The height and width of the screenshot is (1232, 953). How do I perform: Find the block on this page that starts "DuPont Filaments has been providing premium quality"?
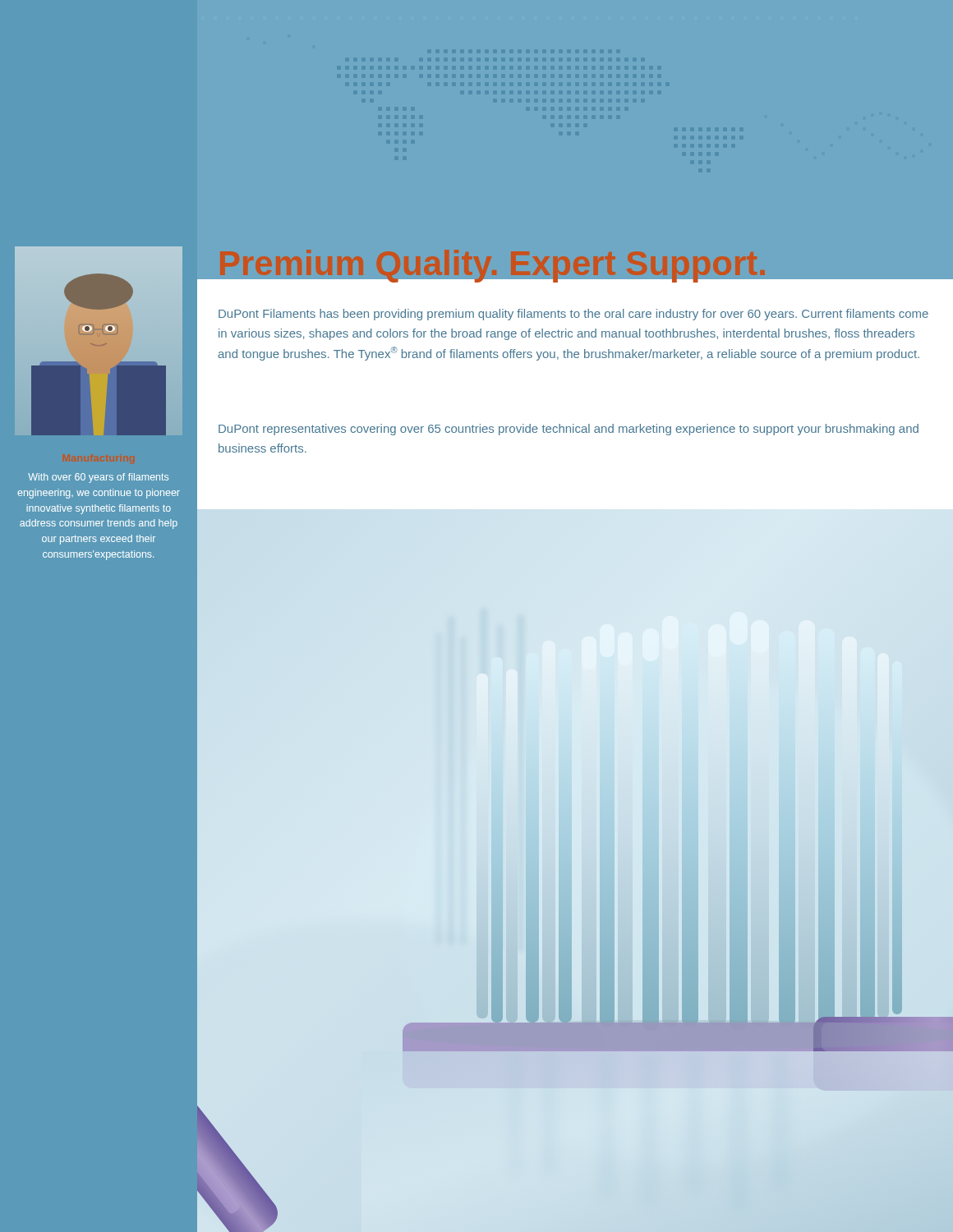[577, 334]
